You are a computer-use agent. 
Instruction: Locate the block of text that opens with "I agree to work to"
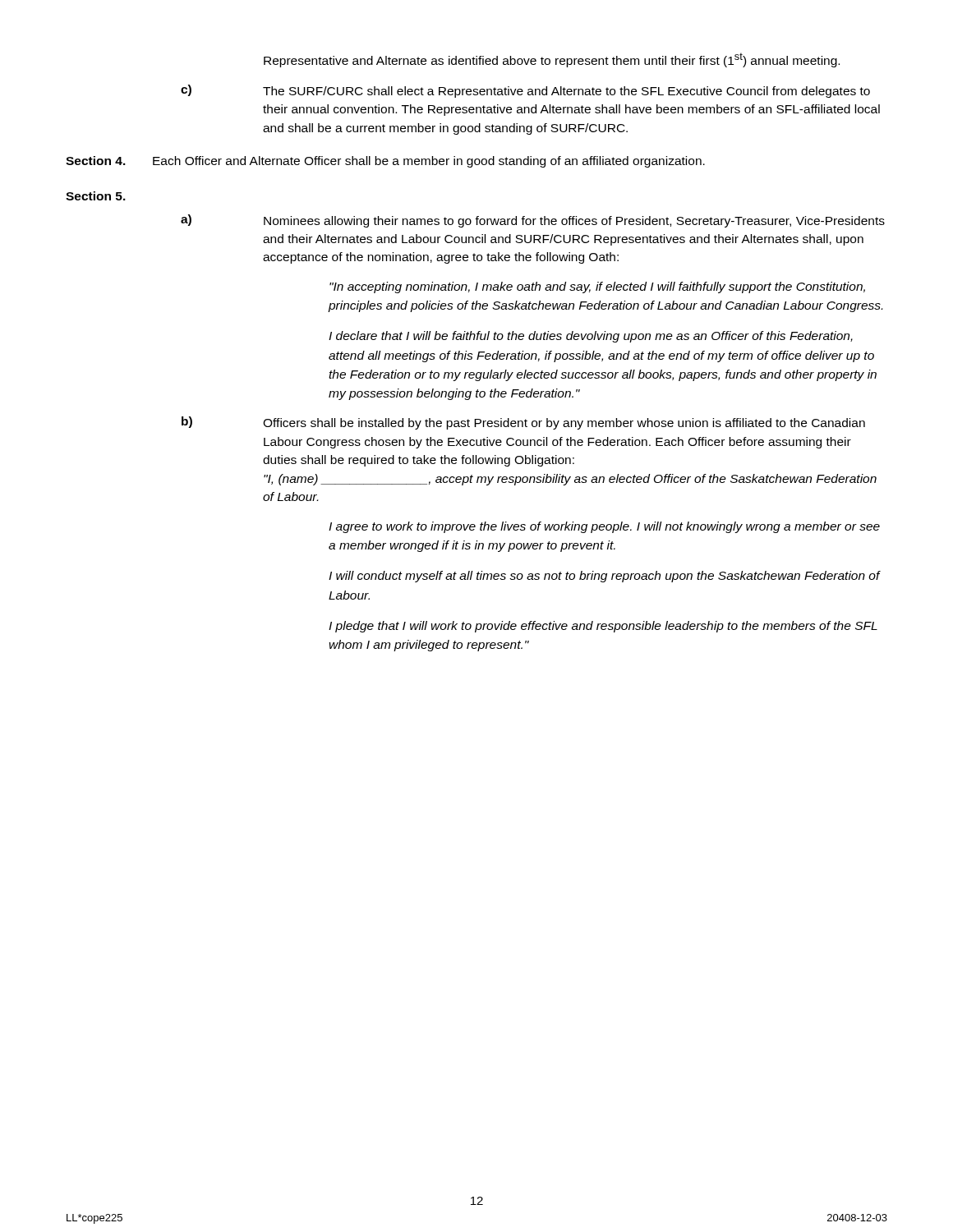pos(604,535)
